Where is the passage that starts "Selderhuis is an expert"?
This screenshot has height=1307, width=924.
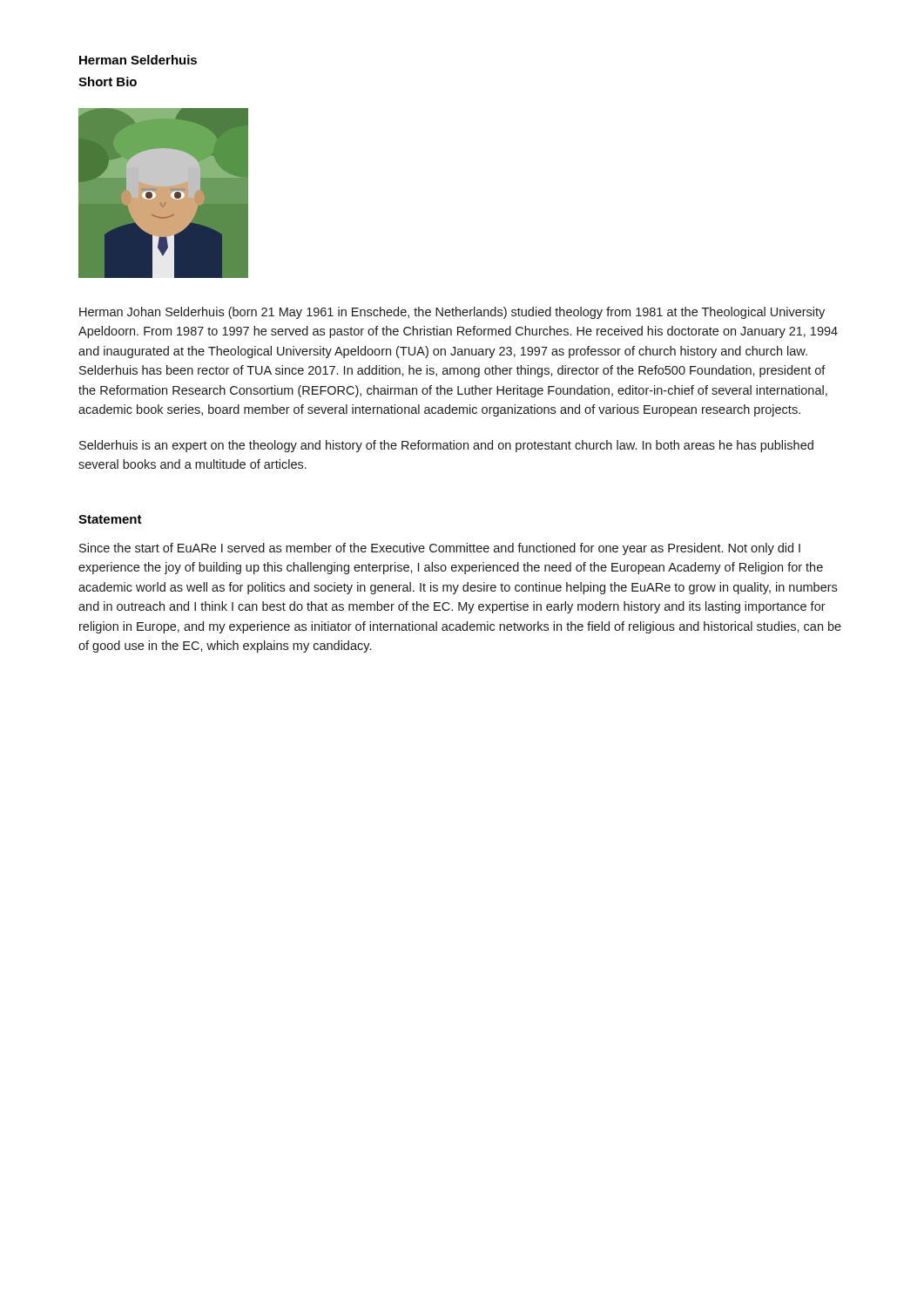[446, 455]
